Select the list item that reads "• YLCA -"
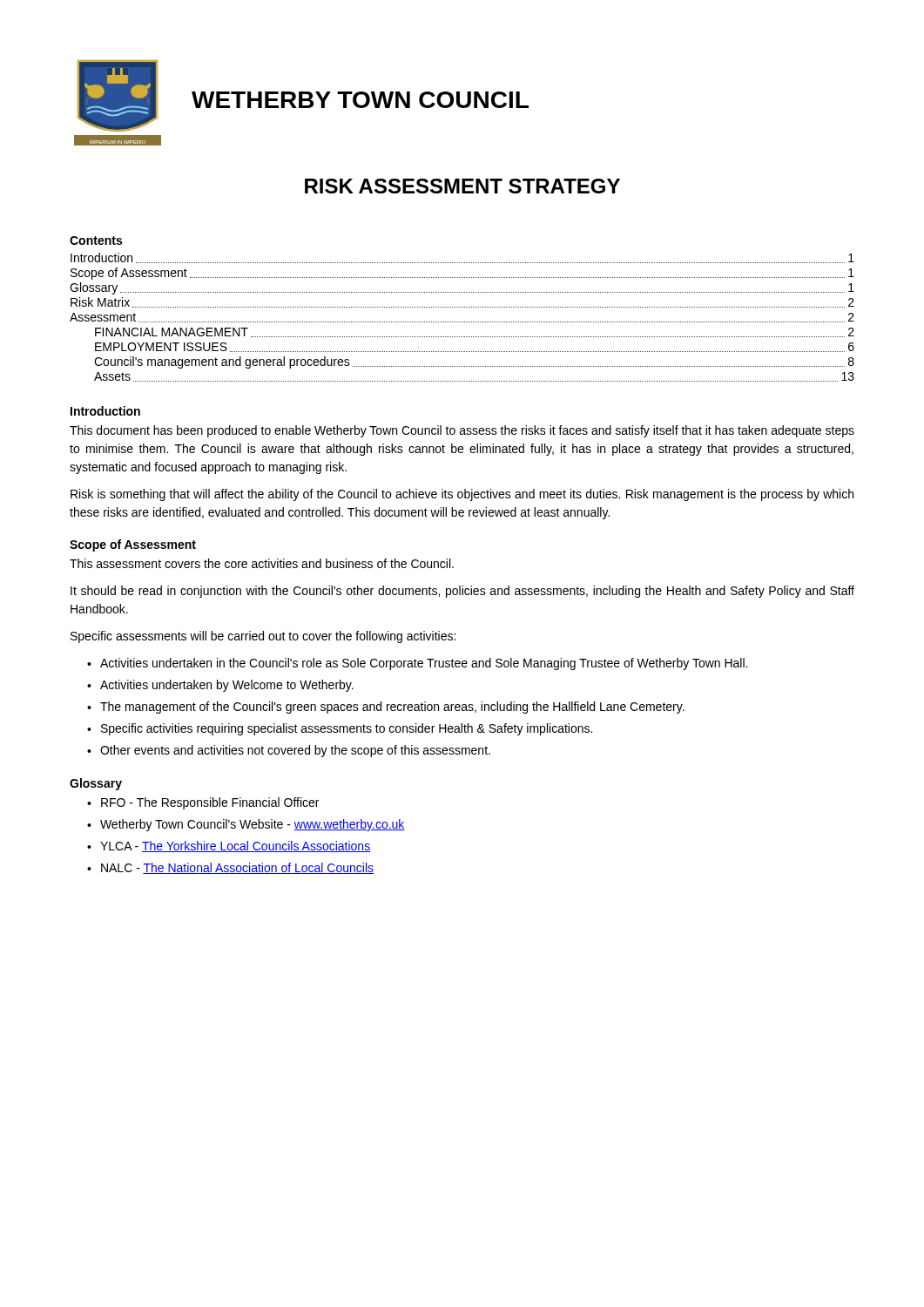924x1307 pixels. tap(229, 847)
